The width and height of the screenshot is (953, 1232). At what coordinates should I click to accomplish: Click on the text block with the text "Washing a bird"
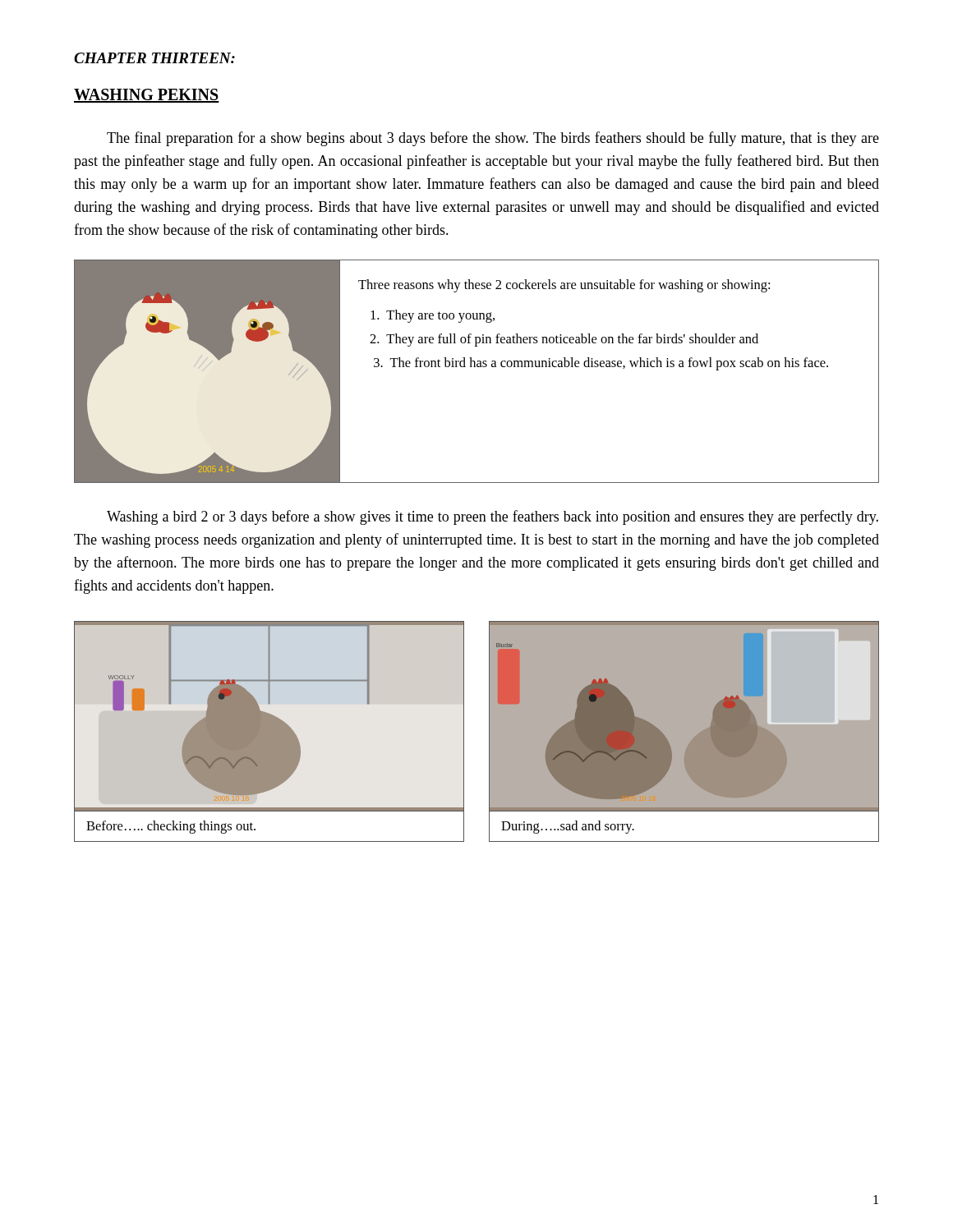click(476, 552)
